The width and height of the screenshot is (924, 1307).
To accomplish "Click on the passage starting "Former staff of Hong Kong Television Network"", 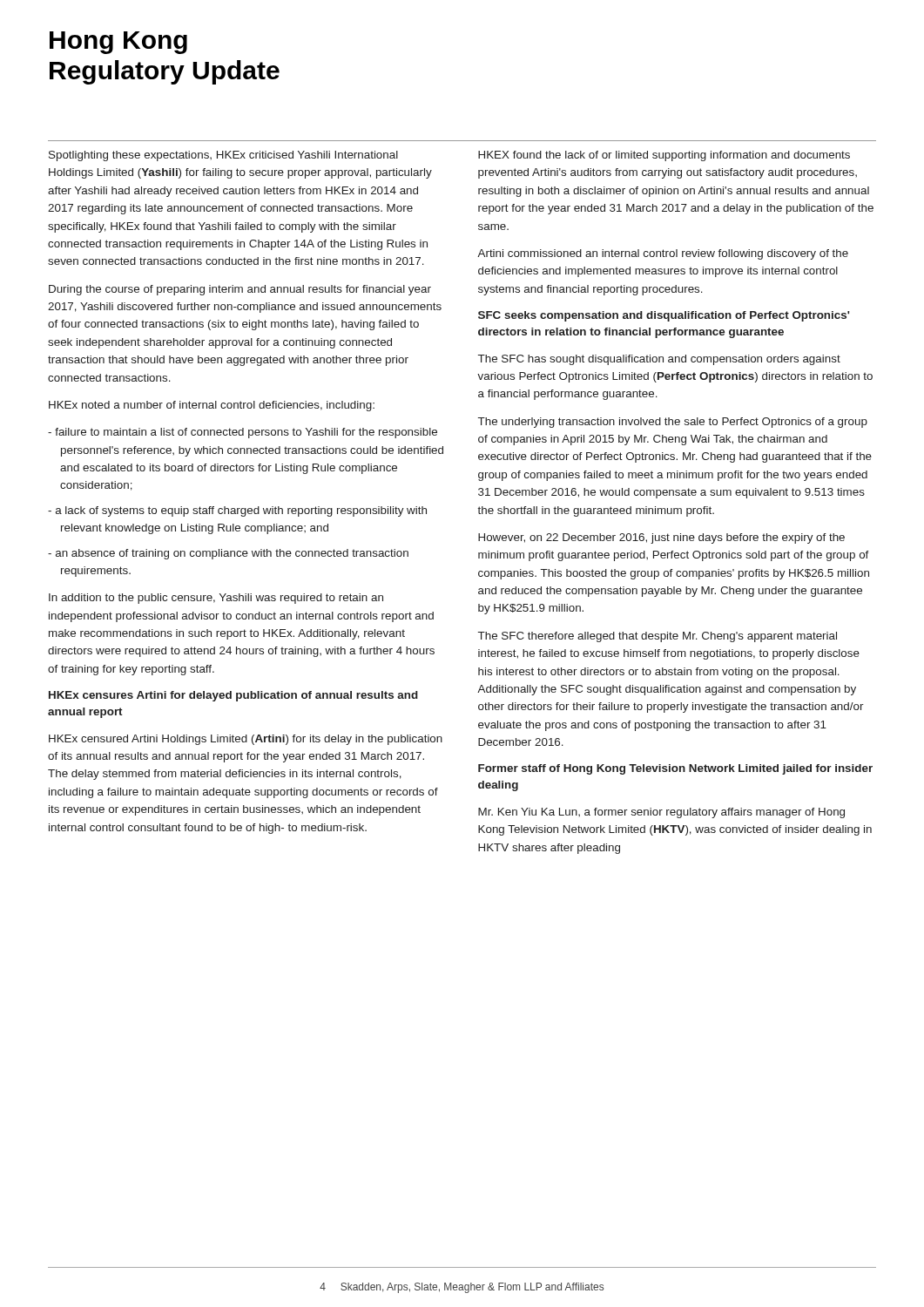I will pos(677,777).
